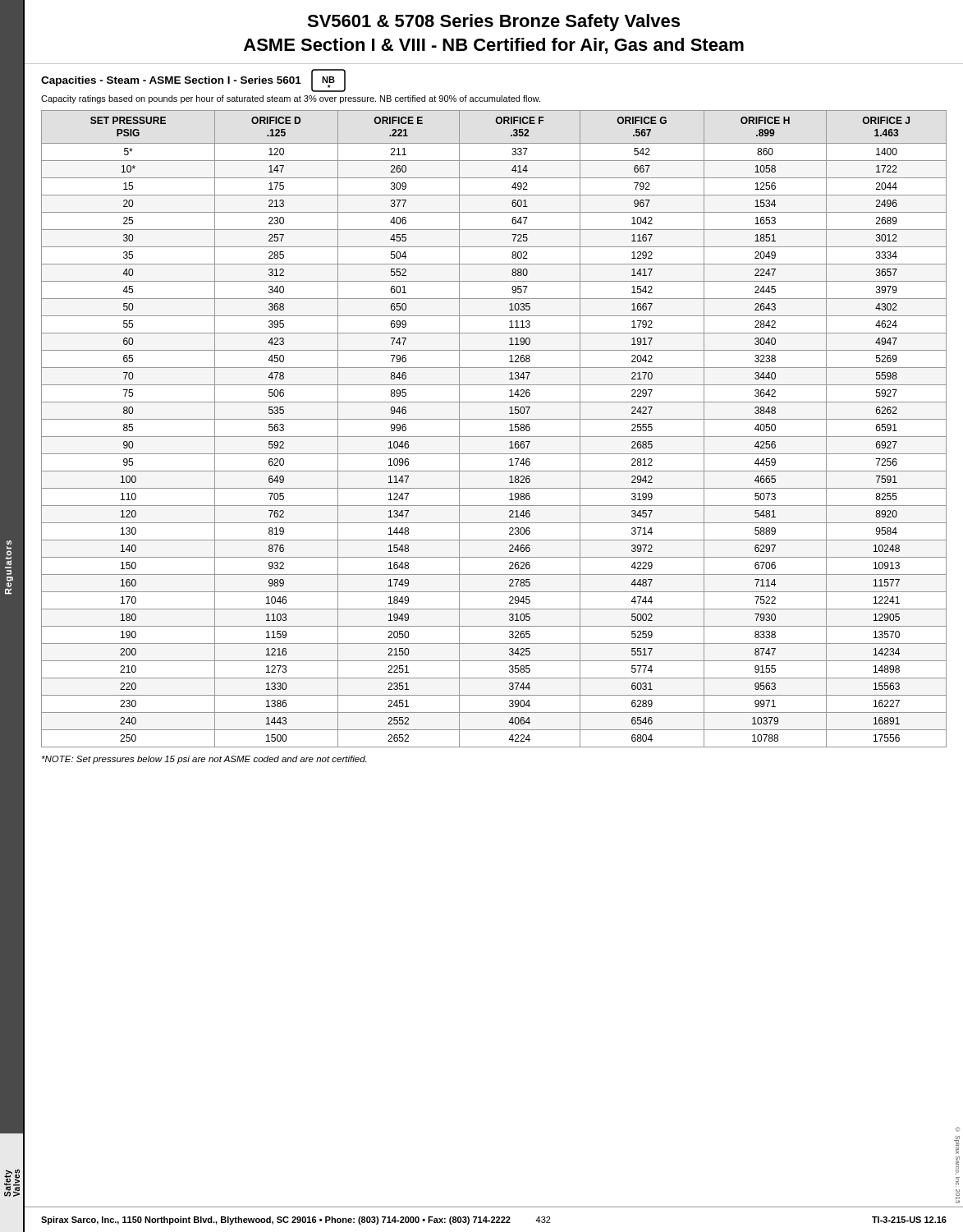Find the footnote
The width and height of the screenshot is (963, 1232).
click(x=204, y=759)
